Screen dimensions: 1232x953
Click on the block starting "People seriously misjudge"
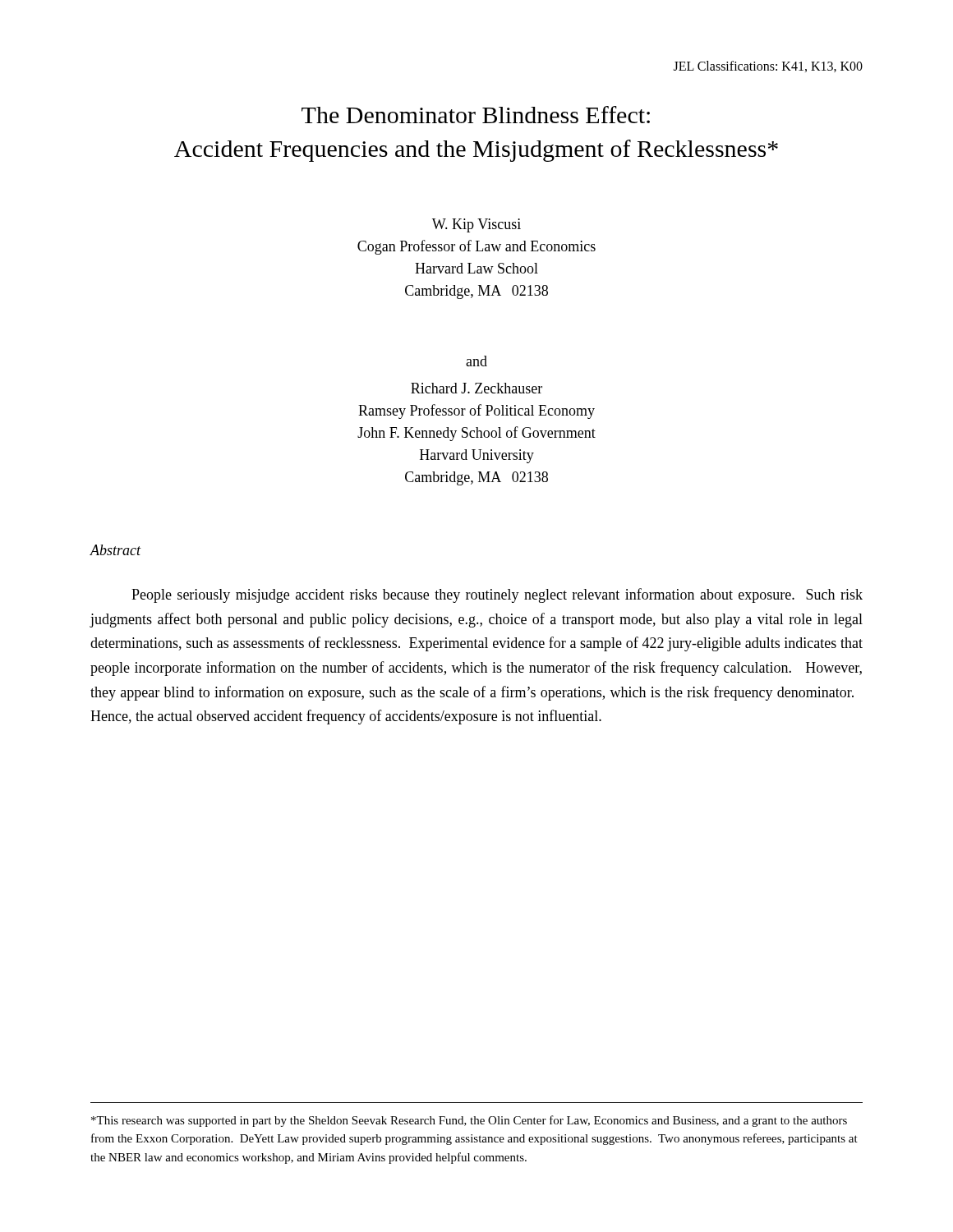coord(476,656)
